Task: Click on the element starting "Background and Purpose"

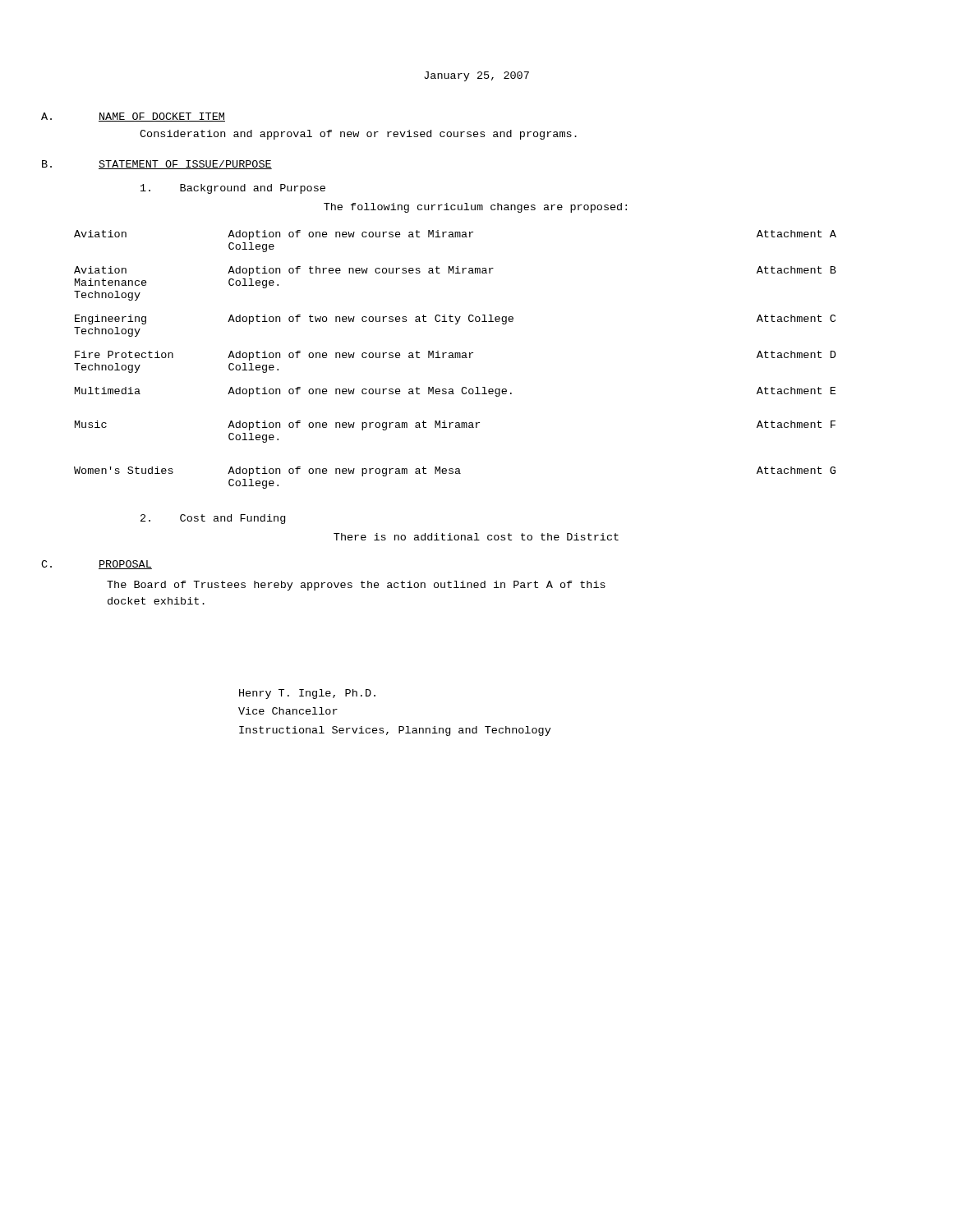Action: 233,188
